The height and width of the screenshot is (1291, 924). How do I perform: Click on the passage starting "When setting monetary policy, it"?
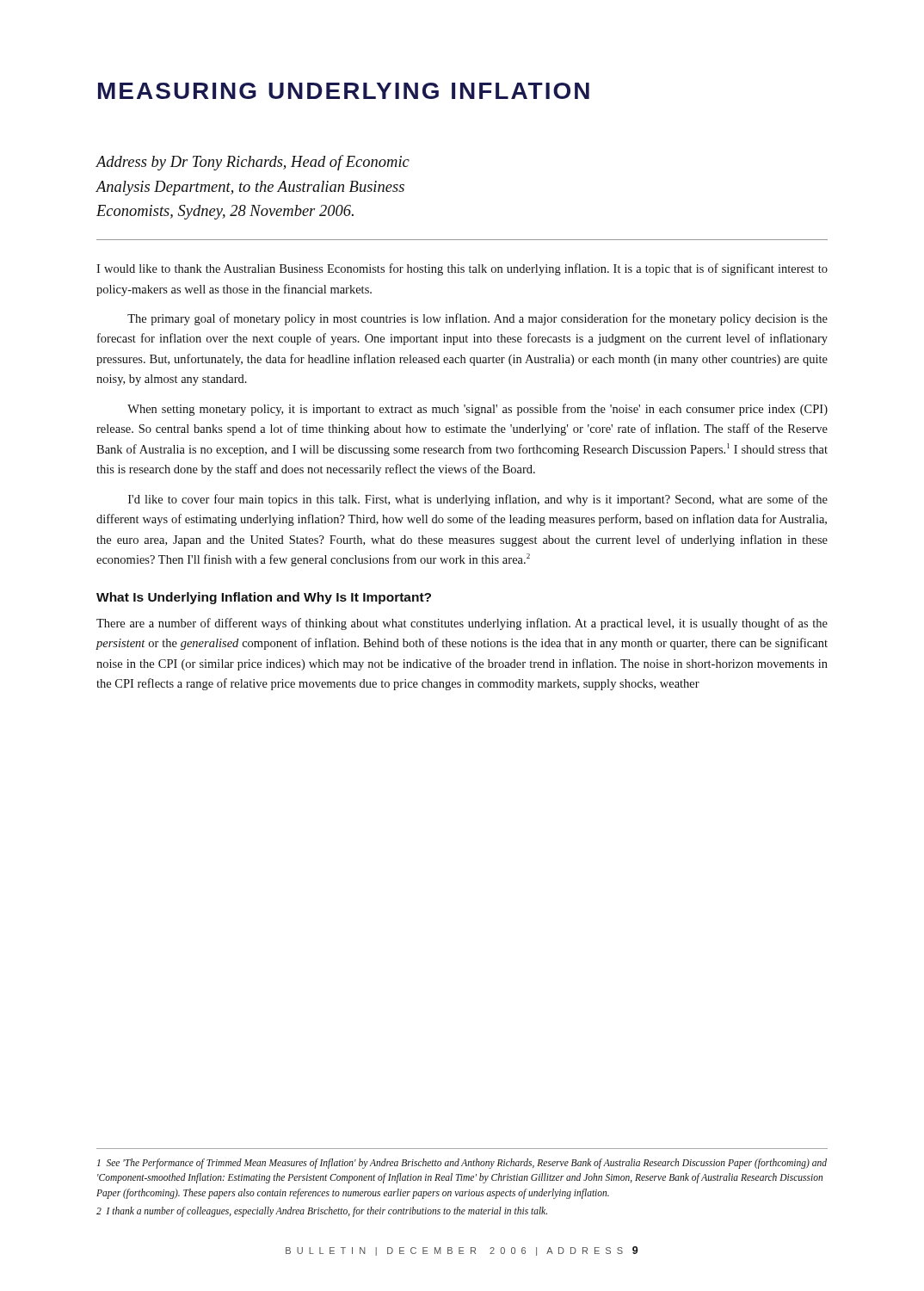point(462,440)
